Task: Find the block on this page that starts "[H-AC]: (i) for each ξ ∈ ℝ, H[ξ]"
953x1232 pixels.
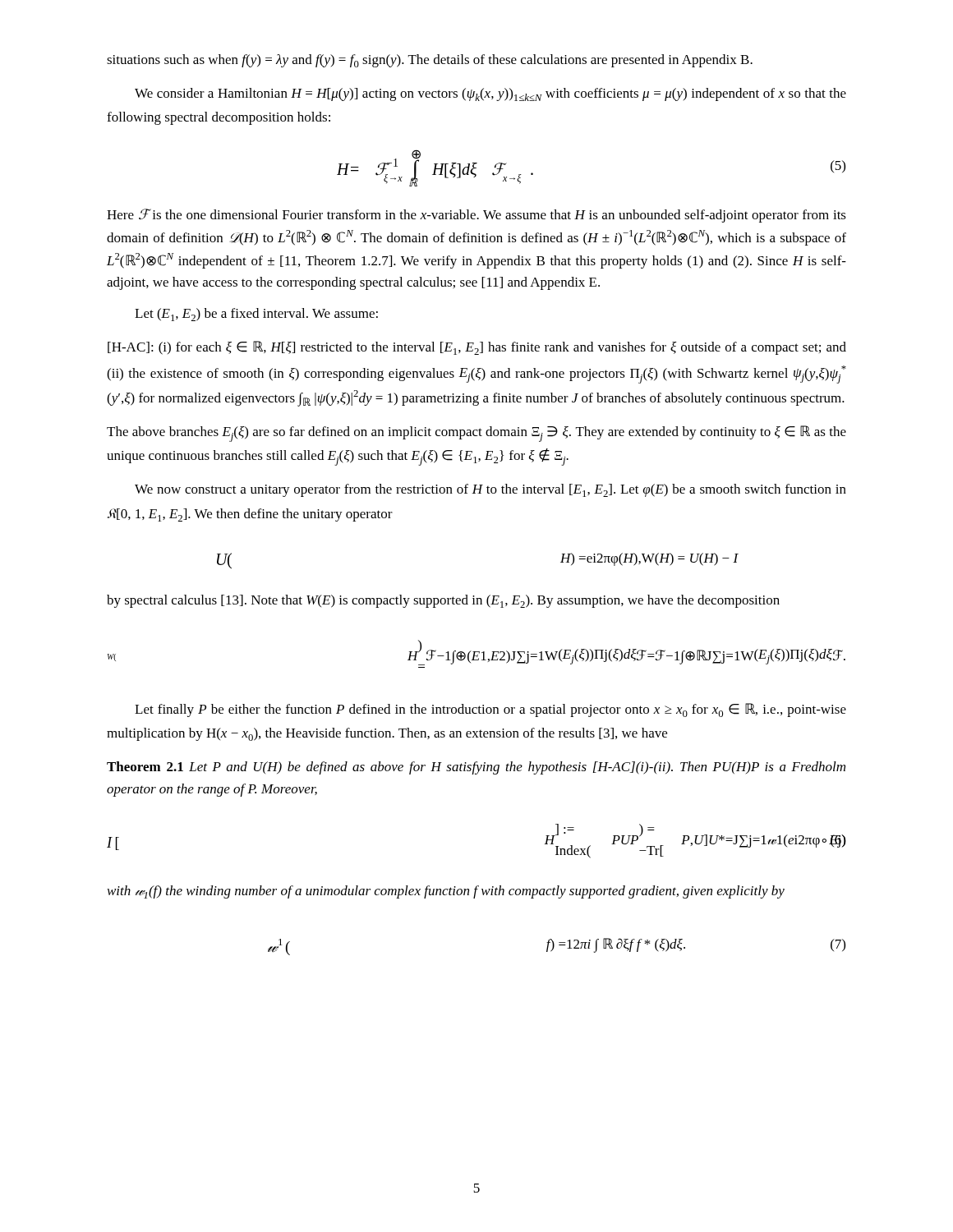Action: (x=476, y=374)
